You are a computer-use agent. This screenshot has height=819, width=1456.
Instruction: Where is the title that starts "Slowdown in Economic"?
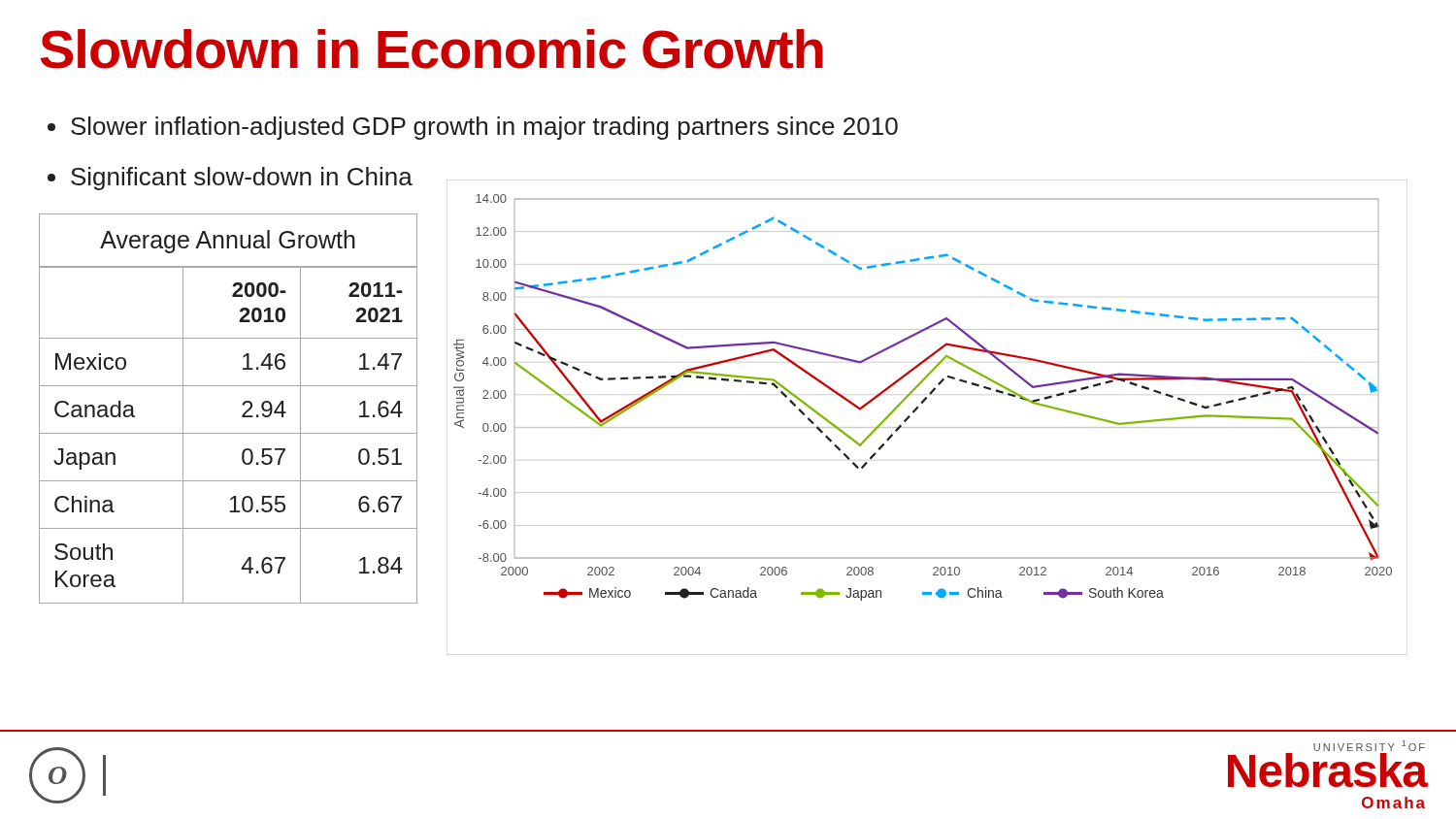point(432,49)
